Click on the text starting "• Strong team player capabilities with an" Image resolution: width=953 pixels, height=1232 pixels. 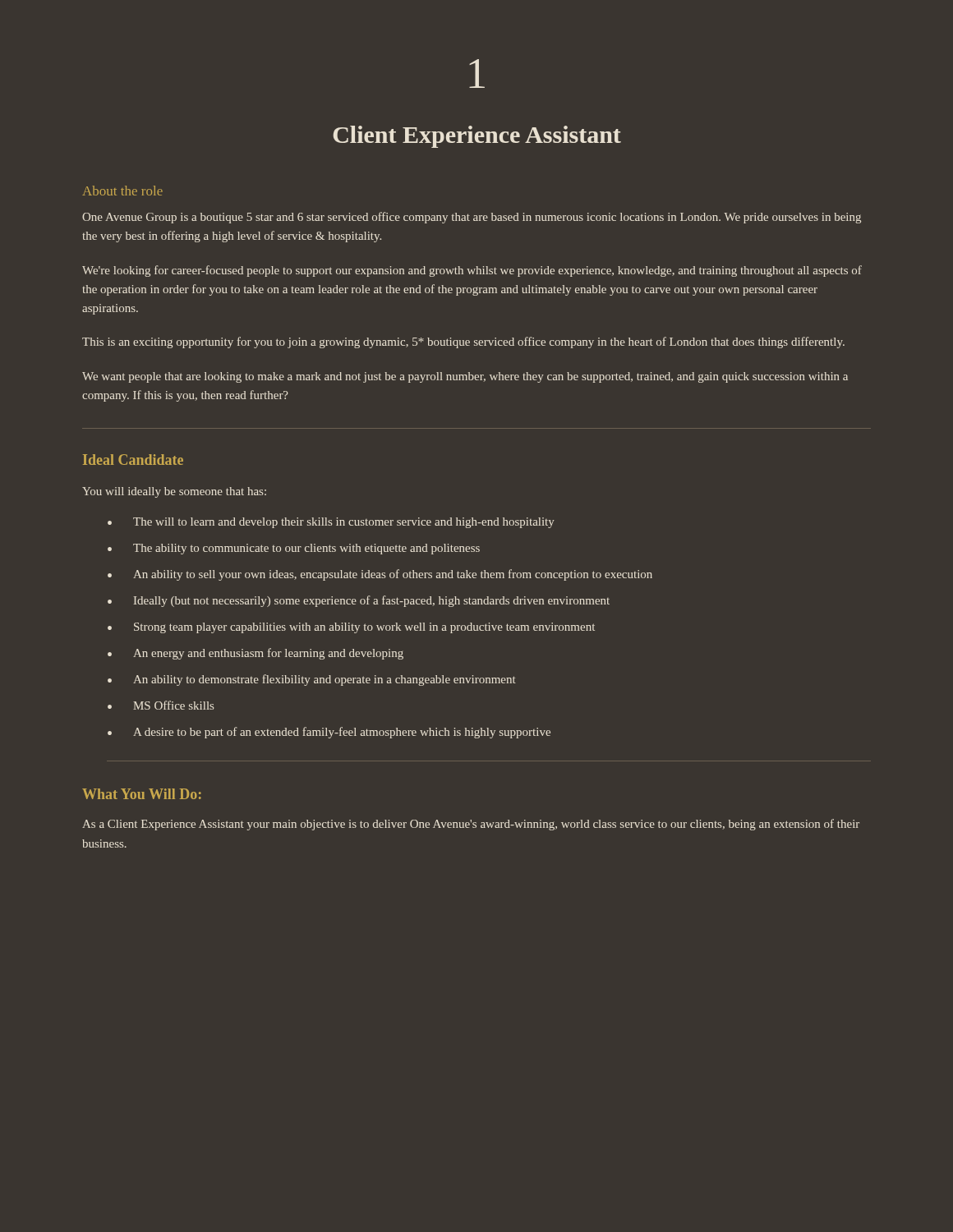coord(489,629)
